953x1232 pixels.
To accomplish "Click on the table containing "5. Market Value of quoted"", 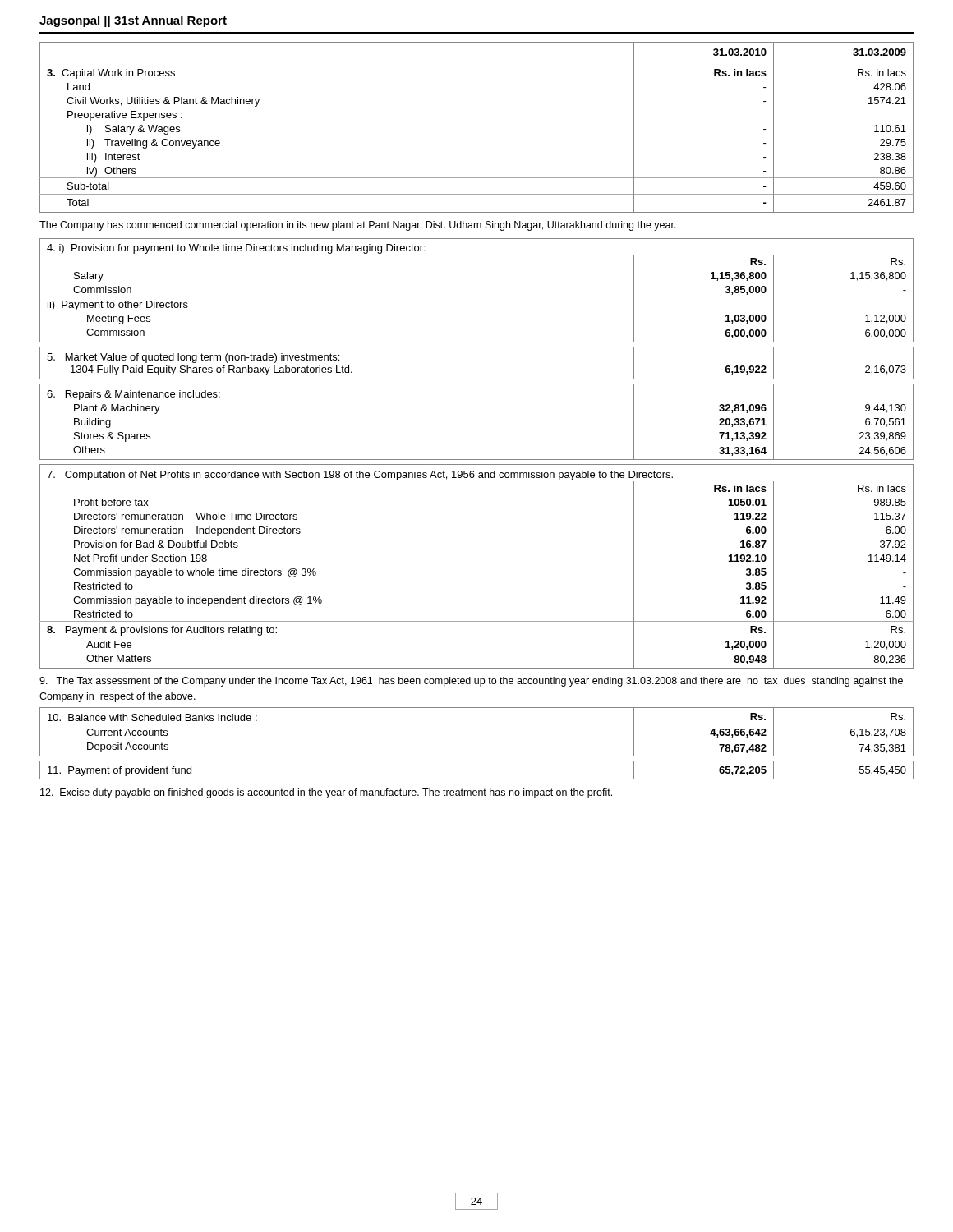I will (x=476, y=363).
